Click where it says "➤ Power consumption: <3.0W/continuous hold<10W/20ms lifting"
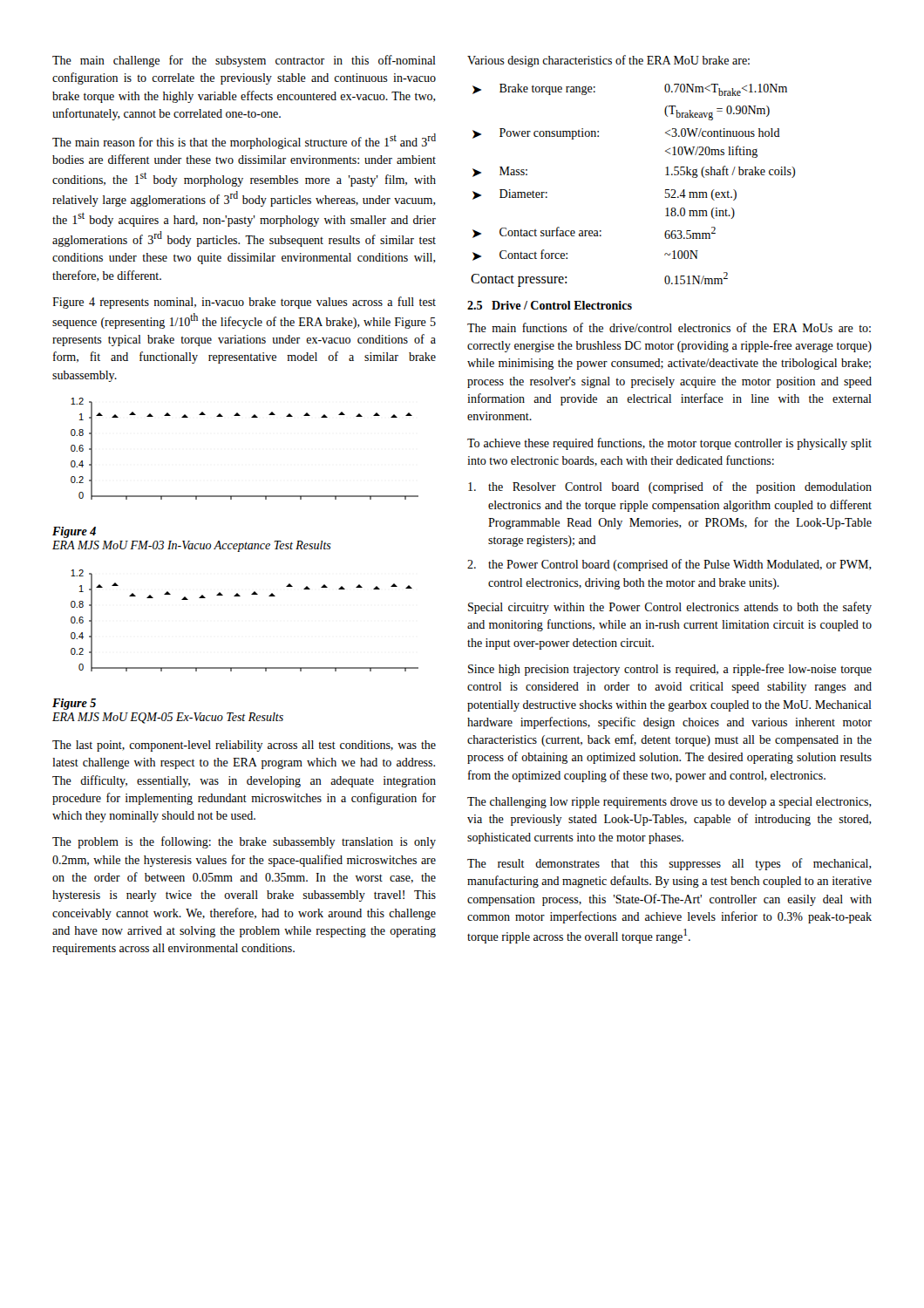Screen dimensions: 1308x924 tap(669, 142)
